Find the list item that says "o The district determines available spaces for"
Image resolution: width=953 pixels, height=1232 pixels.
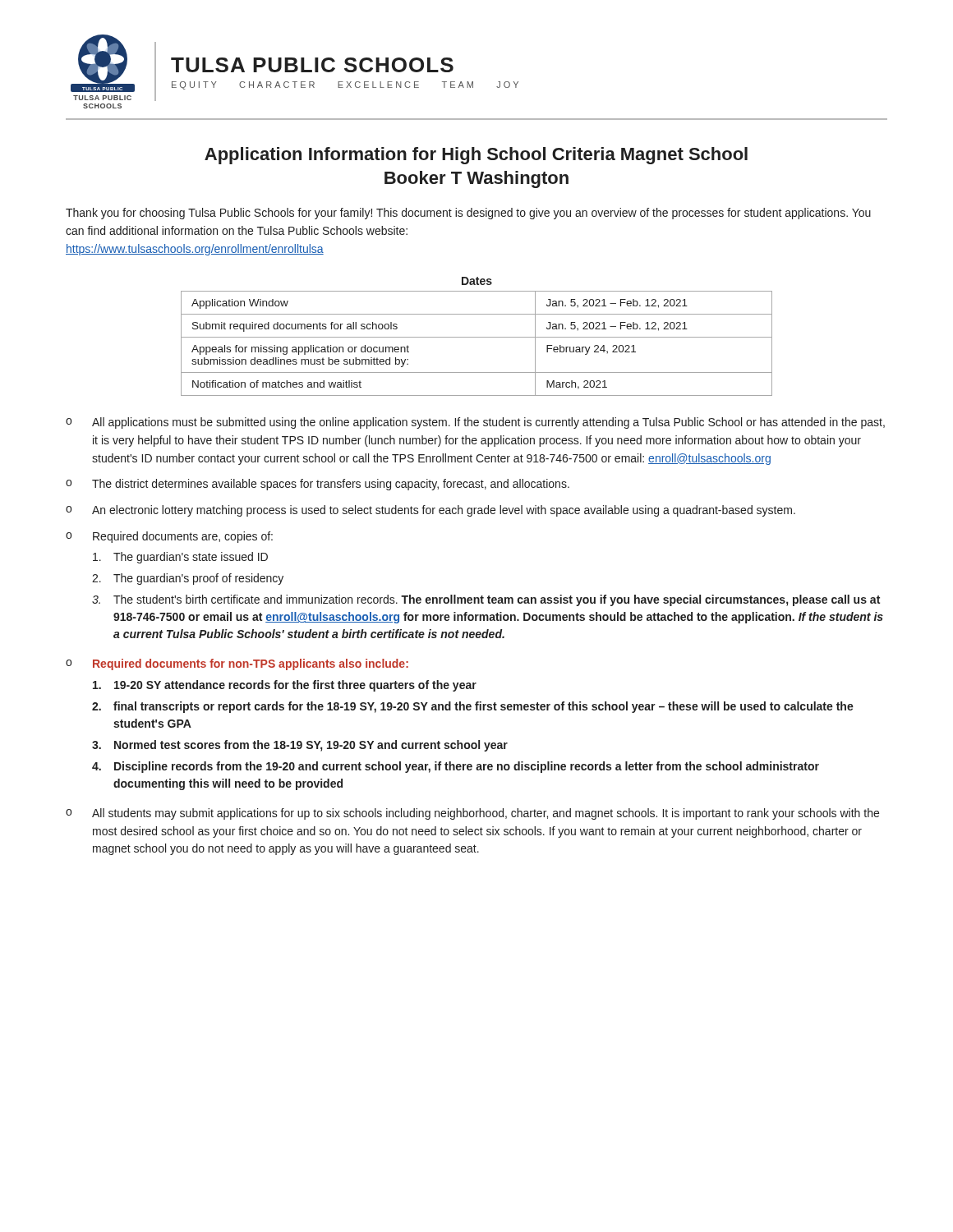476,485
